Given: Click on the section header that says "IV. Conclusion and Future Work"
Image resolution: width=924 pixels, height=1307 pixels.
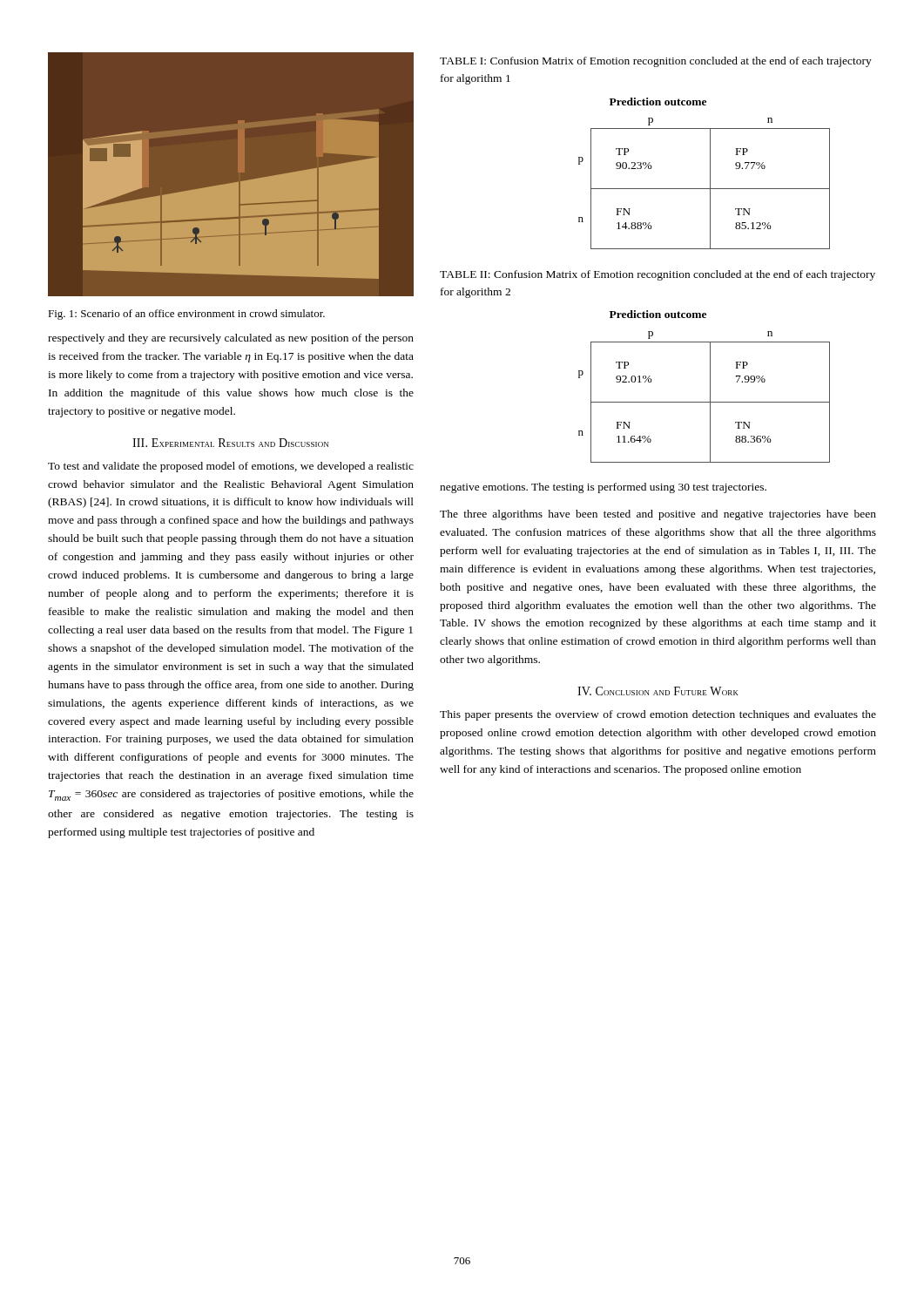Looking at the screenshot, I should pyautogui.click(x=658, y=692).
